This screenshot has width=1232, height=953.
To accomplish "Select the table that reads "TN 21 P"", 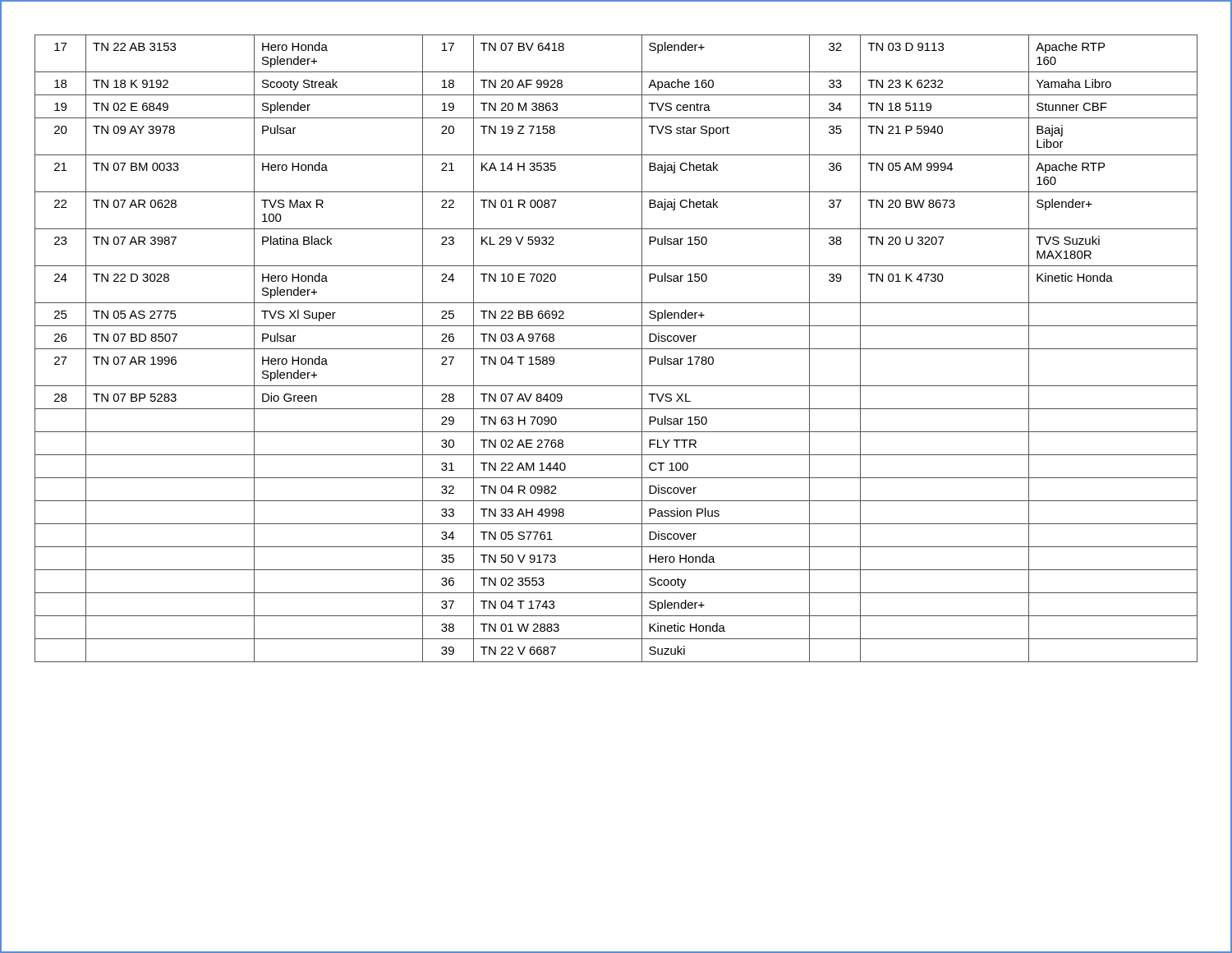I will tap(616, 348).
